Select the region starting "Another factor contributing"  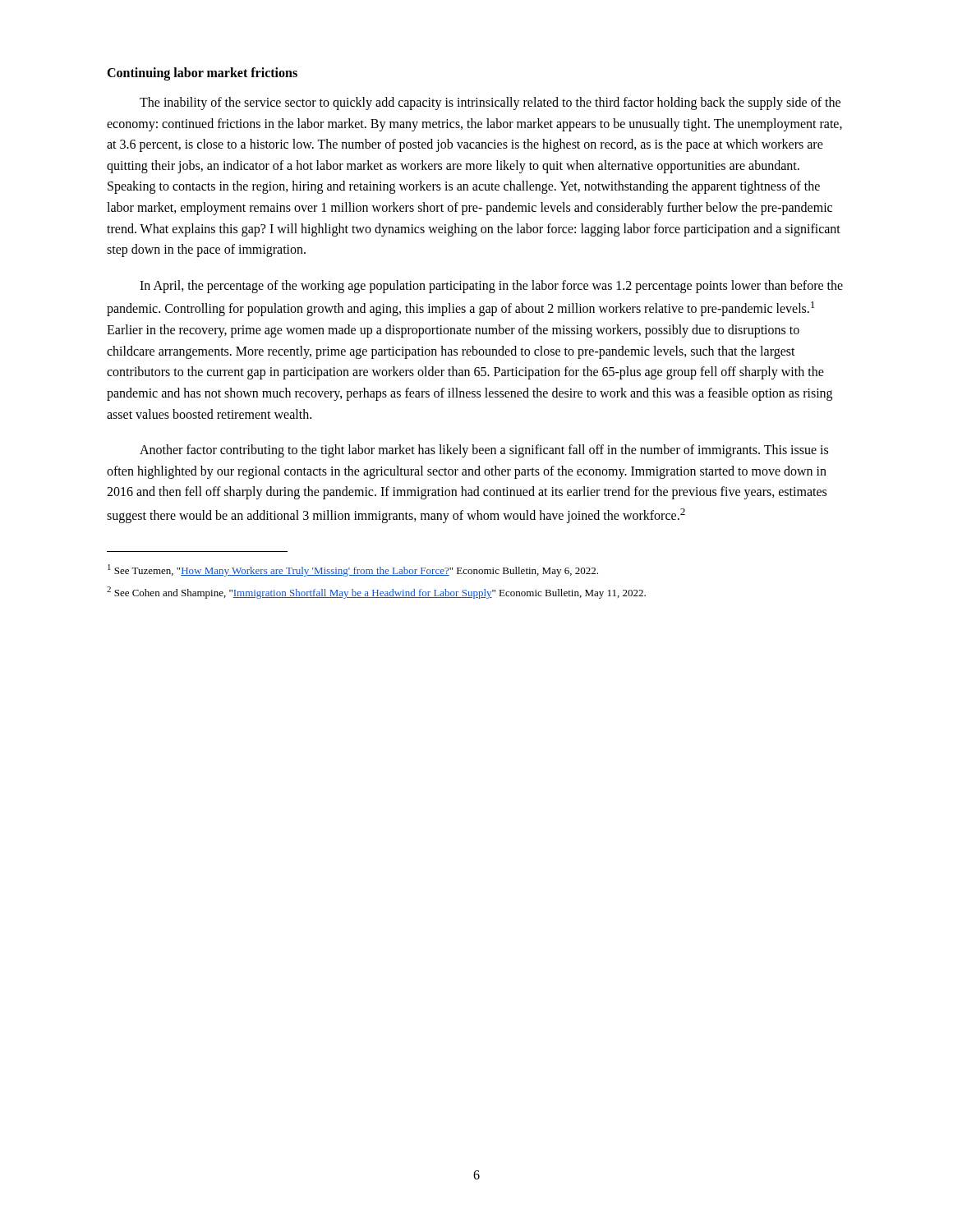[476, 483]
